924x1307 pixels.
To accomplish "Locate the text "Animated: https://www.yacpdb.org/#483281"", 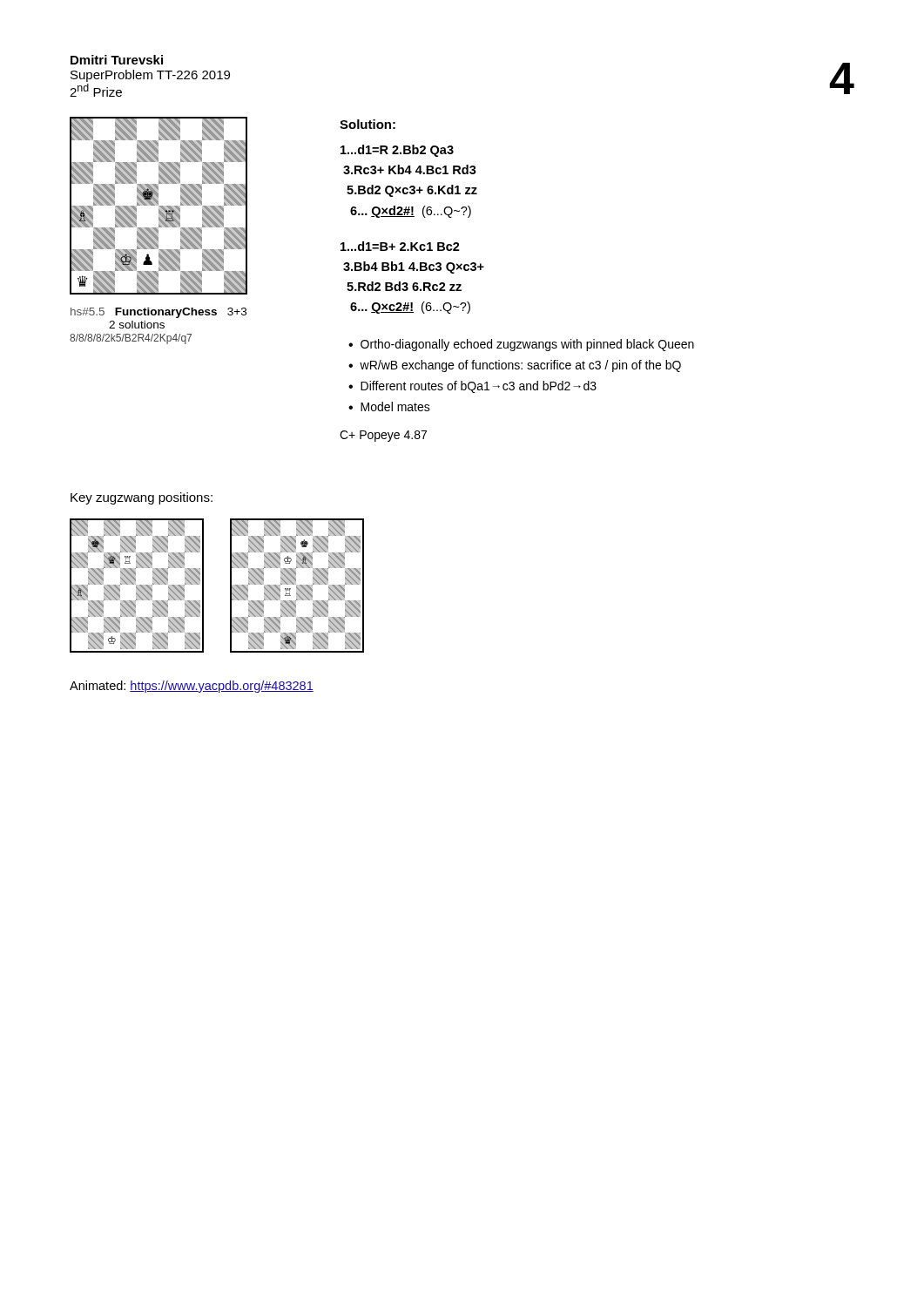I will point(191,685).
